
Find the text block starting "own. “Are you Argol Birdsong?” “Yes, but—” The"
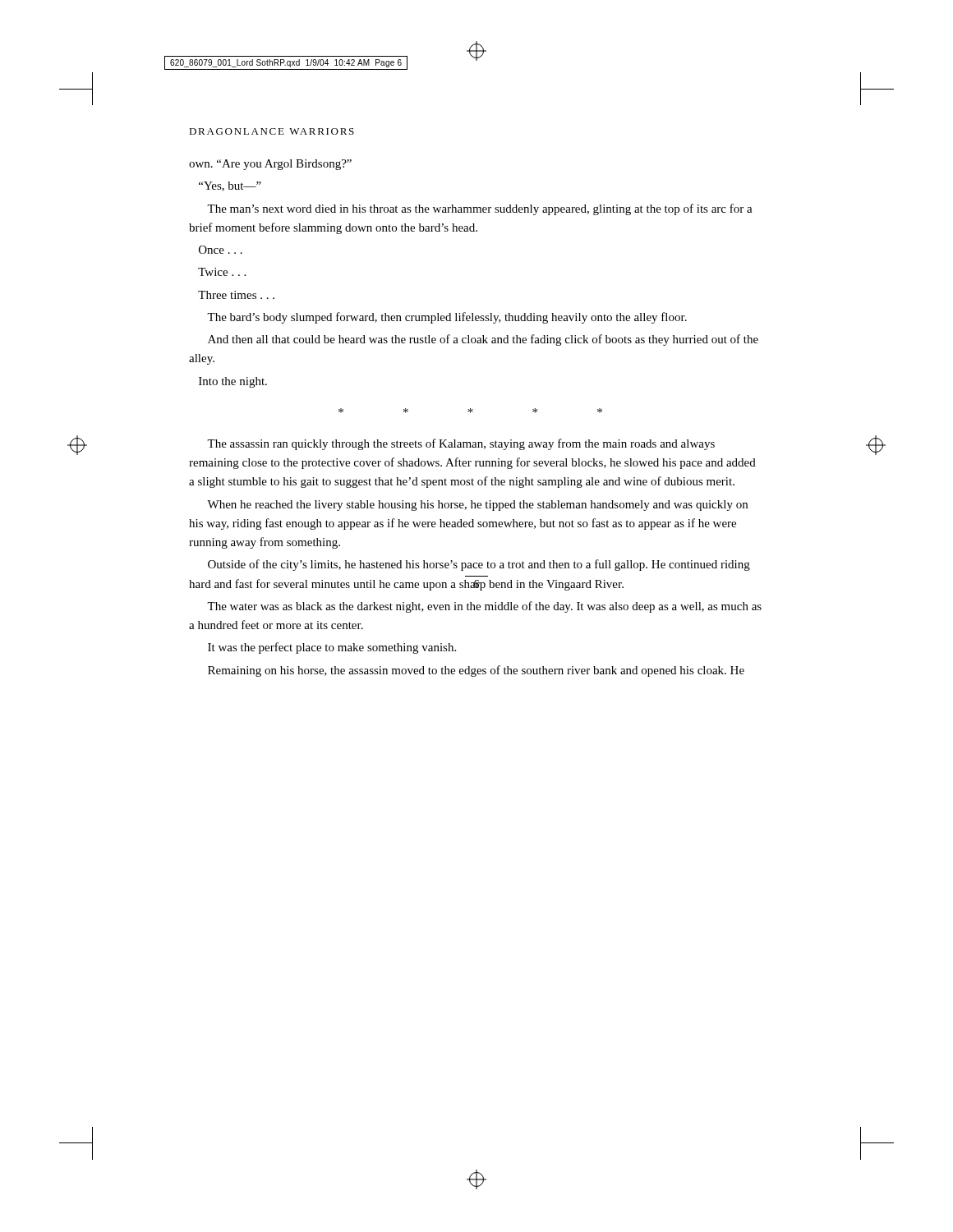[x=270, y=165]
